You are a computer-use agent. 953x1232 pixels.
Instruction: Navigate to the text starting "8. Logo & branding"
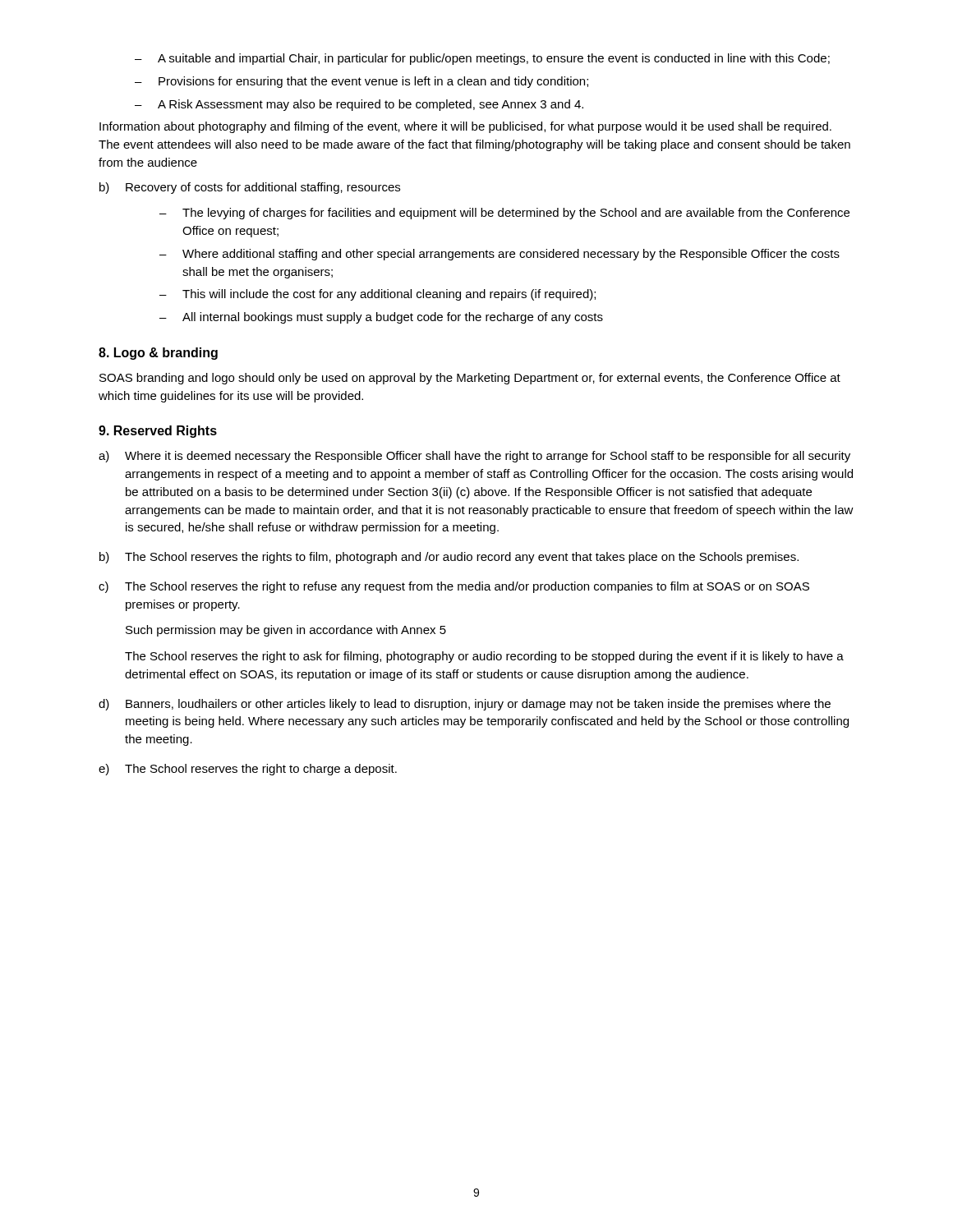coord(158,353)
